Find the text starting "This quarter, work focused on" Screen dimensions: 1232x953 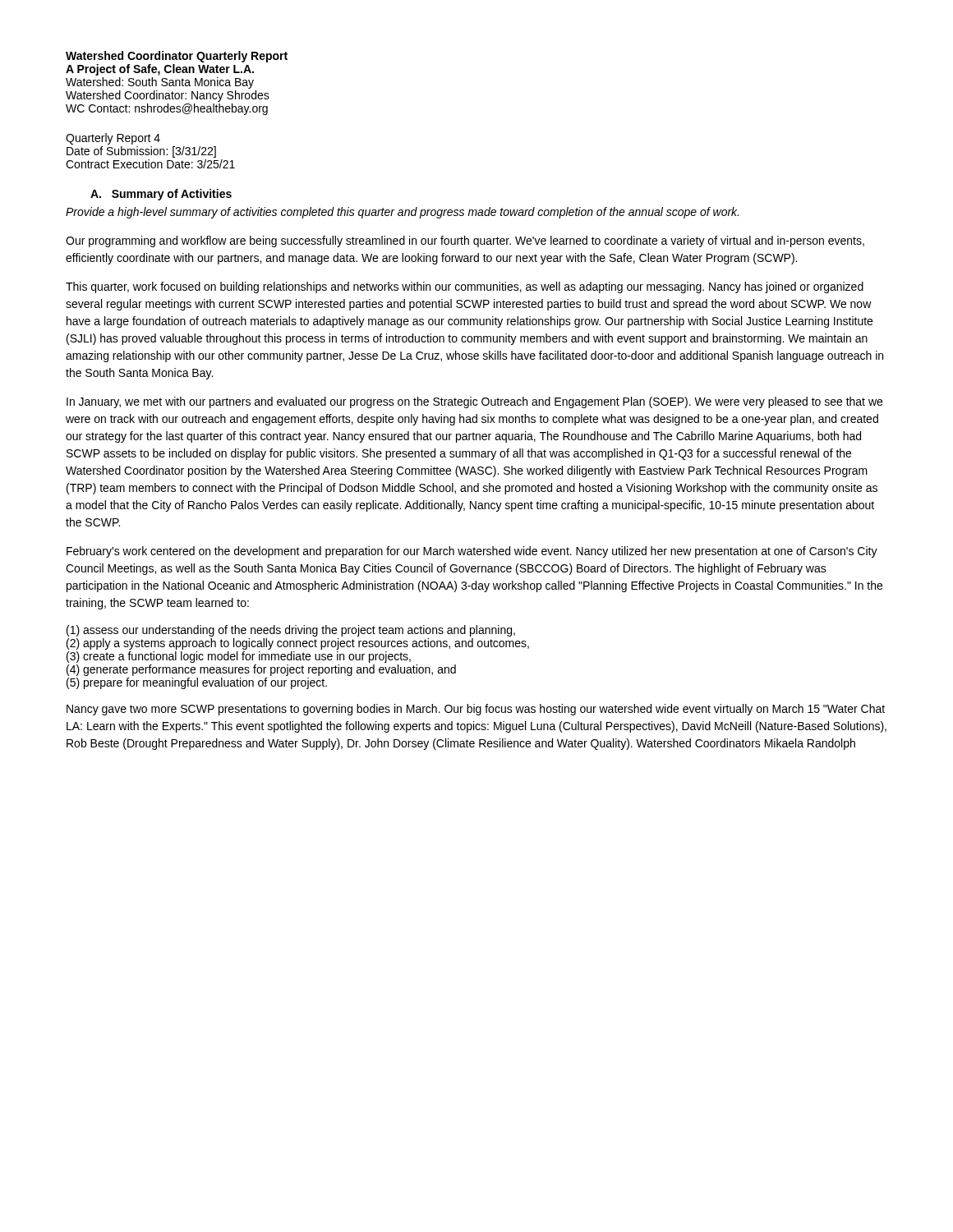click(x=476, y=330)
